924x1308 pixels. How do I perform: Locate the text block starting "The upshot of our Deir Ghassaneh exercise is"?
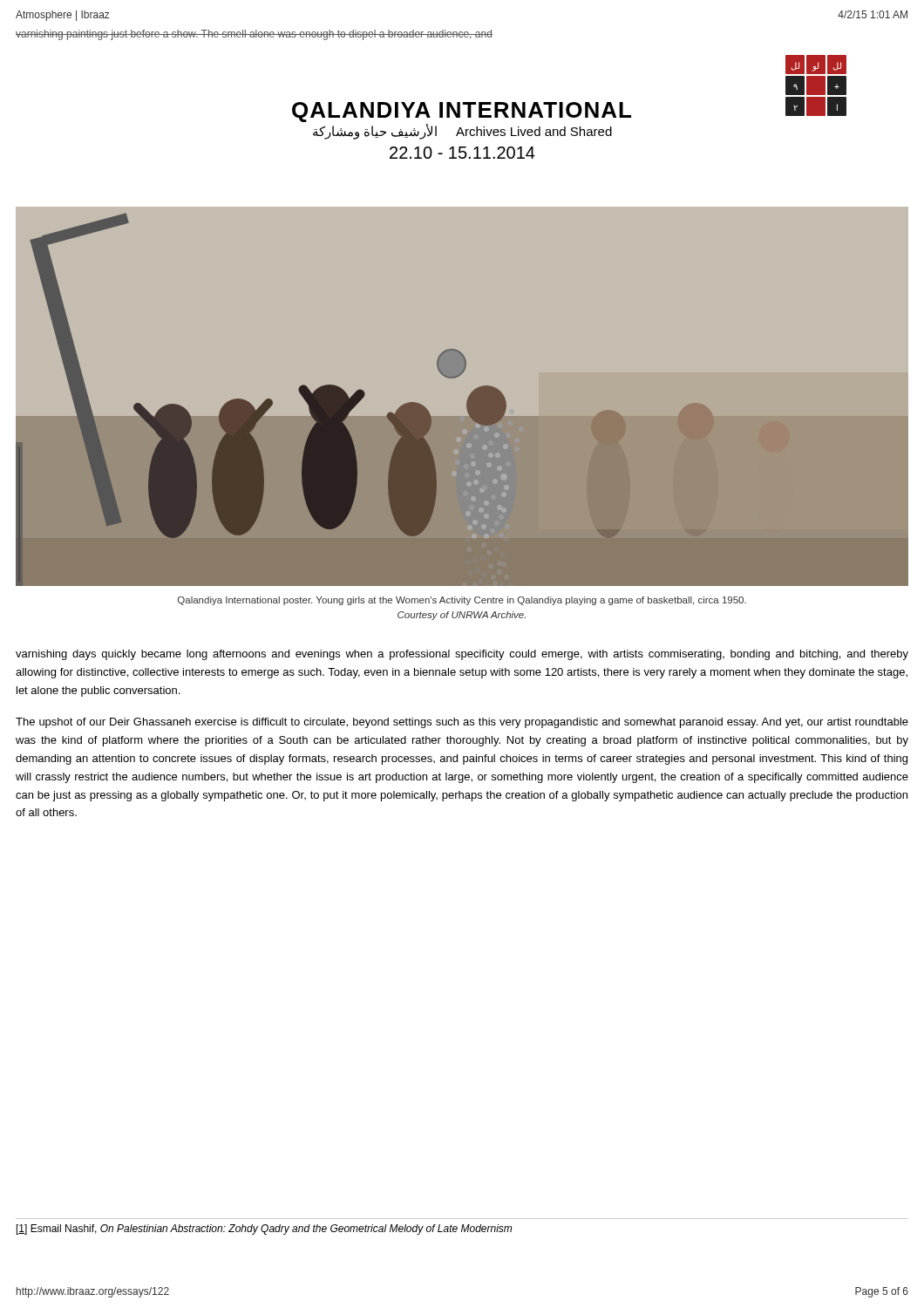(x=462, y=767)
